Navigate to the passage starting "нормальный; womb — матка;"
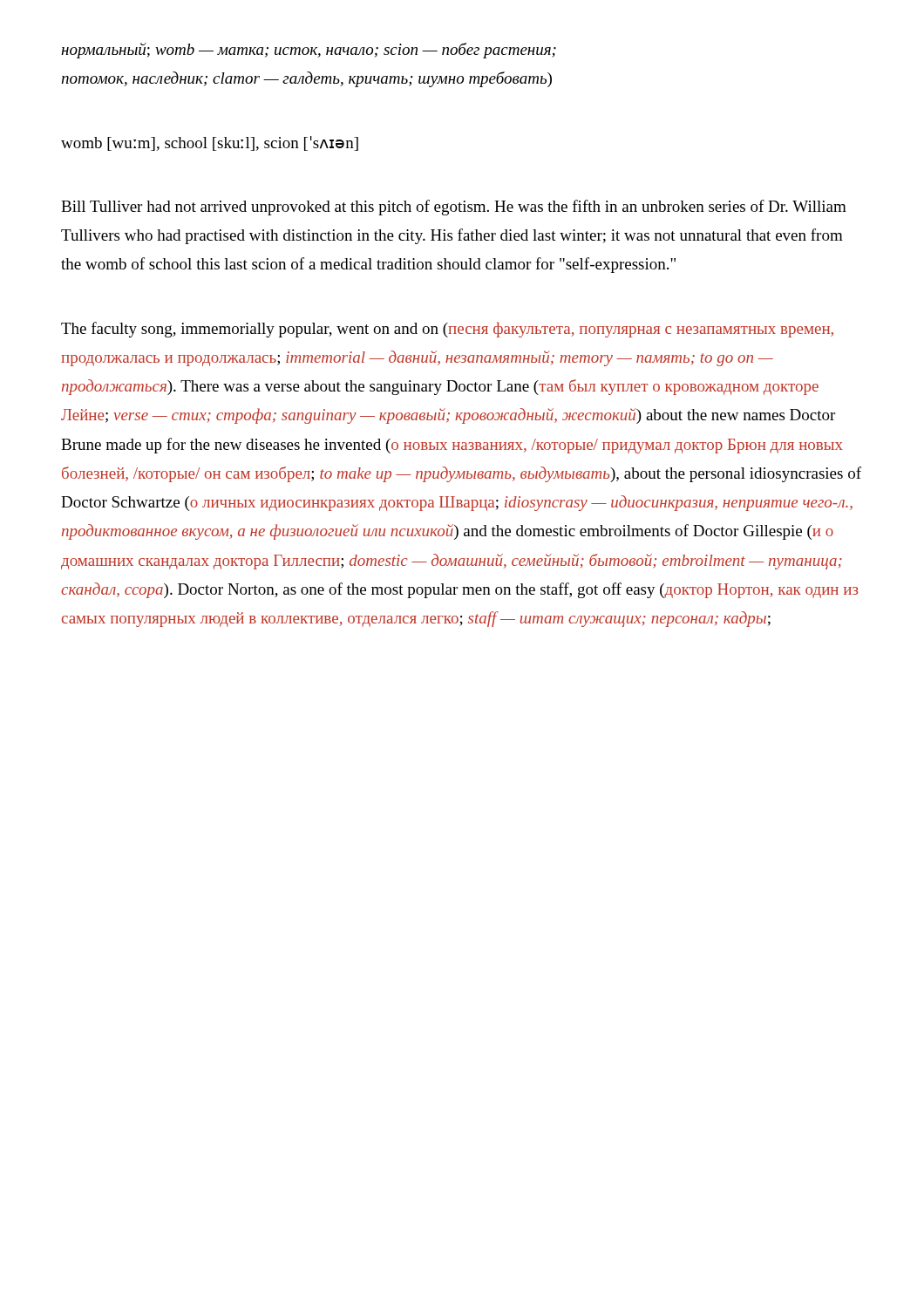The width and height of the screenshot is (924, 1308). (462, 64)
